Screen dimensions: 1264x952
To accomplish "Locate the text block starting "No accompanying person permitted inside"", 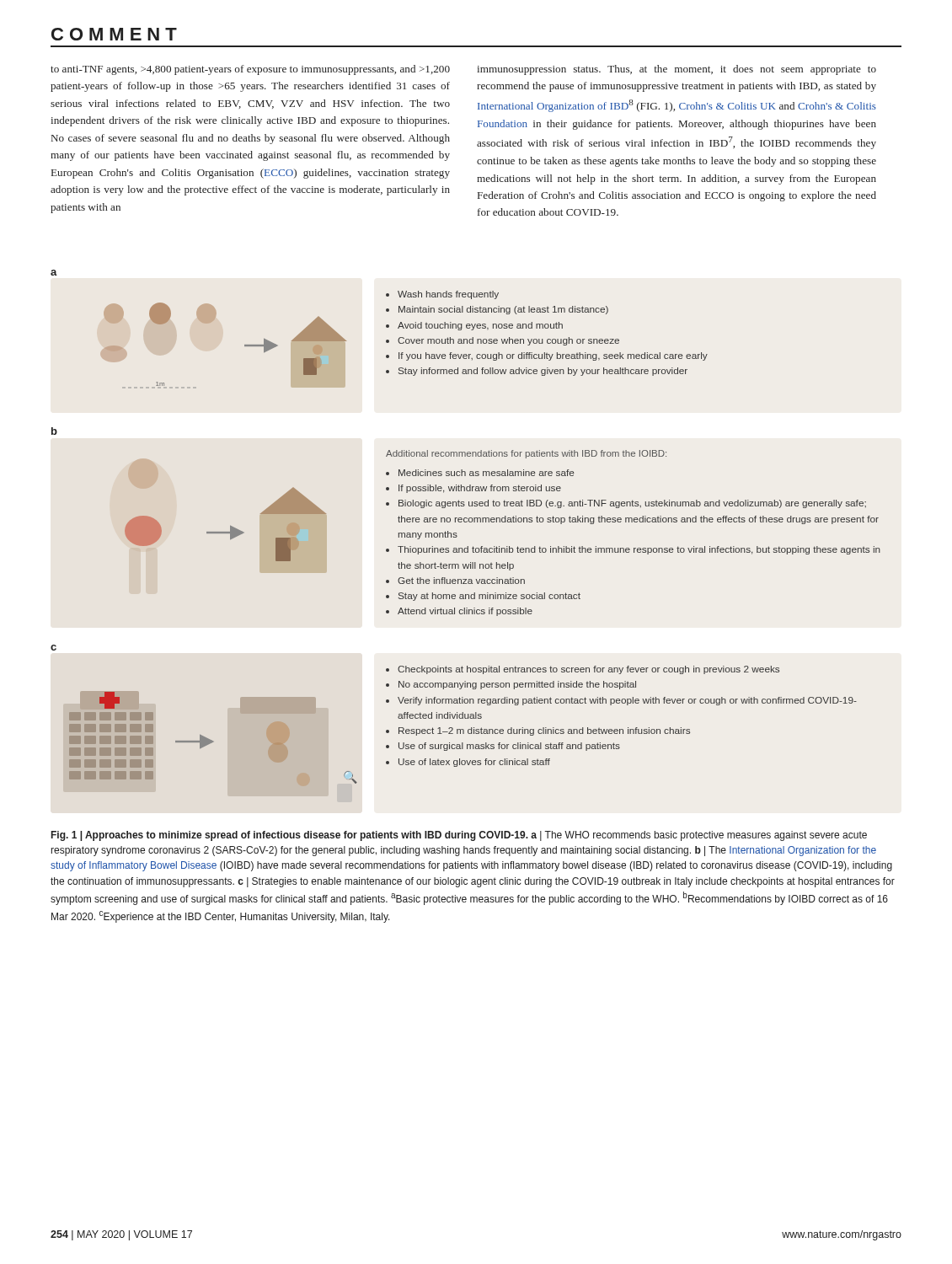I will click(x=517, y=685).
